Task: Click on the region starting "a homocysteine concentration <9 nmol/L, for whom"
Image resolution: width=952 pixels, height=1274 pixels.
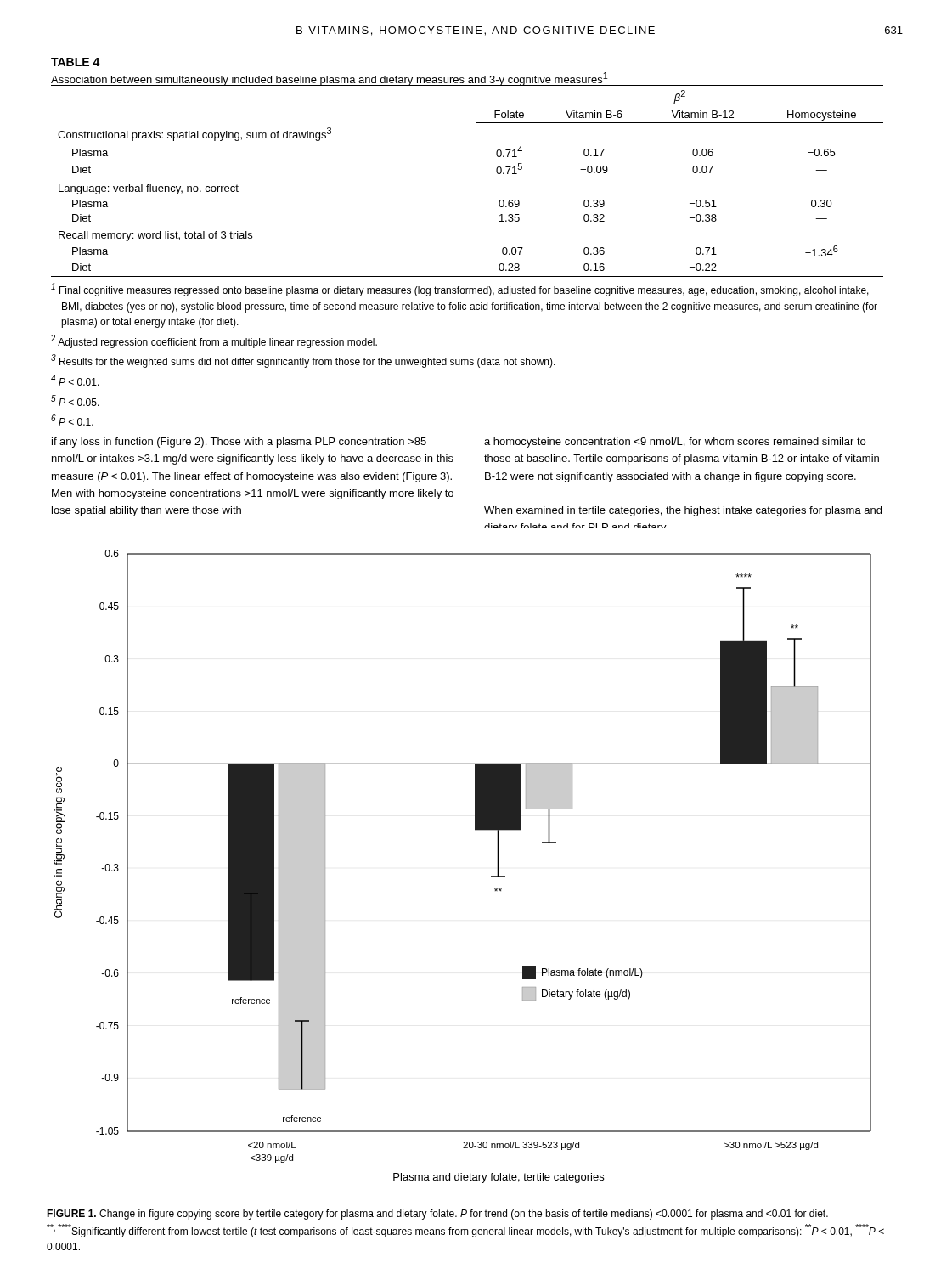Action: click(683, 484)
